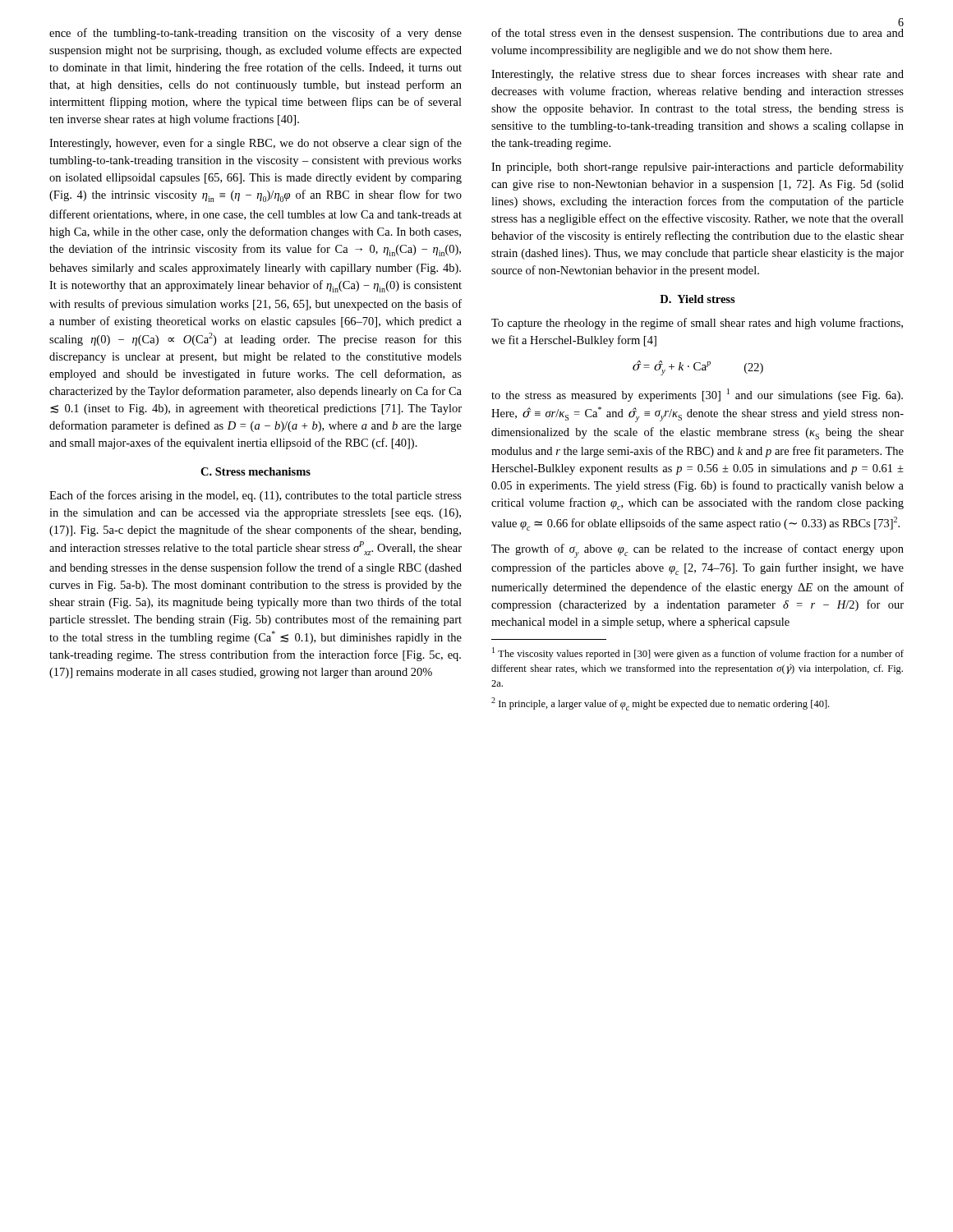Click the passage that begins "The growth of σy"
Screen dimensions: 1232x953
[x=698, y=585]
